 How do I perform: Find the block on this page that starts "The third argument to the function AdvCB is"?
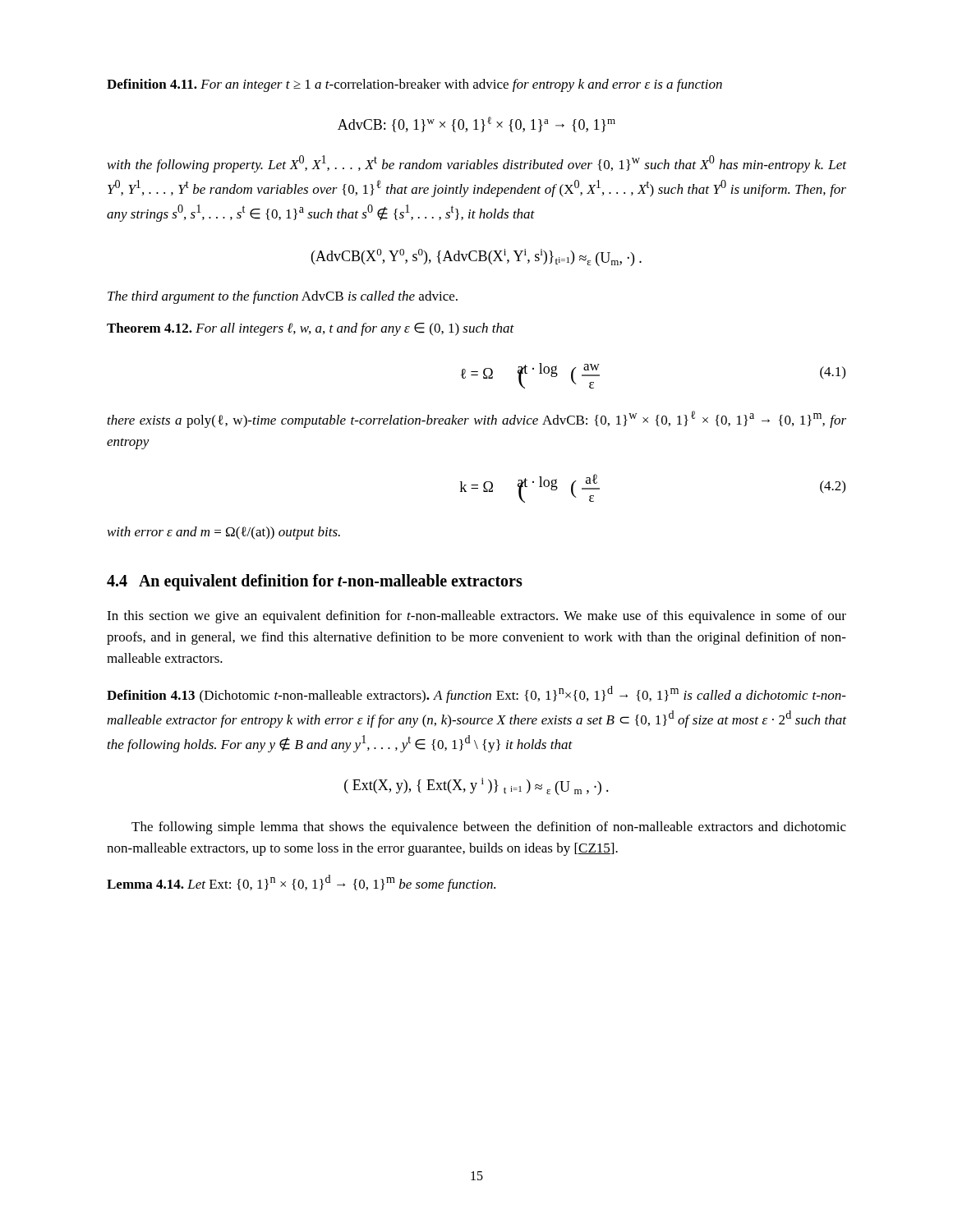283,297
